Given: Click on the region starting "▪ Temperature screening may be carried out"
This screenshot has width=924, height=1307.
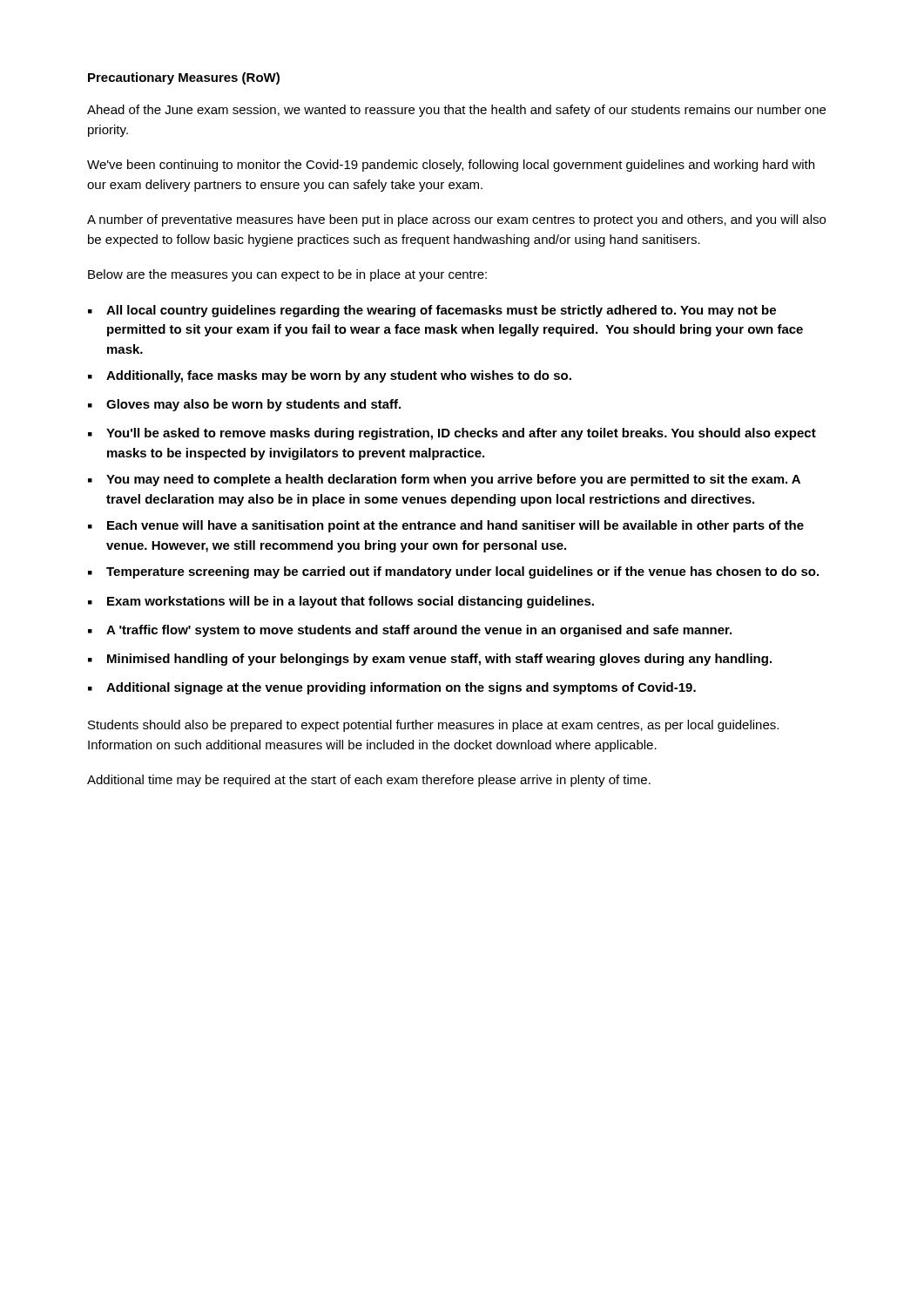Looking at the screenshot, I should 462,573.
